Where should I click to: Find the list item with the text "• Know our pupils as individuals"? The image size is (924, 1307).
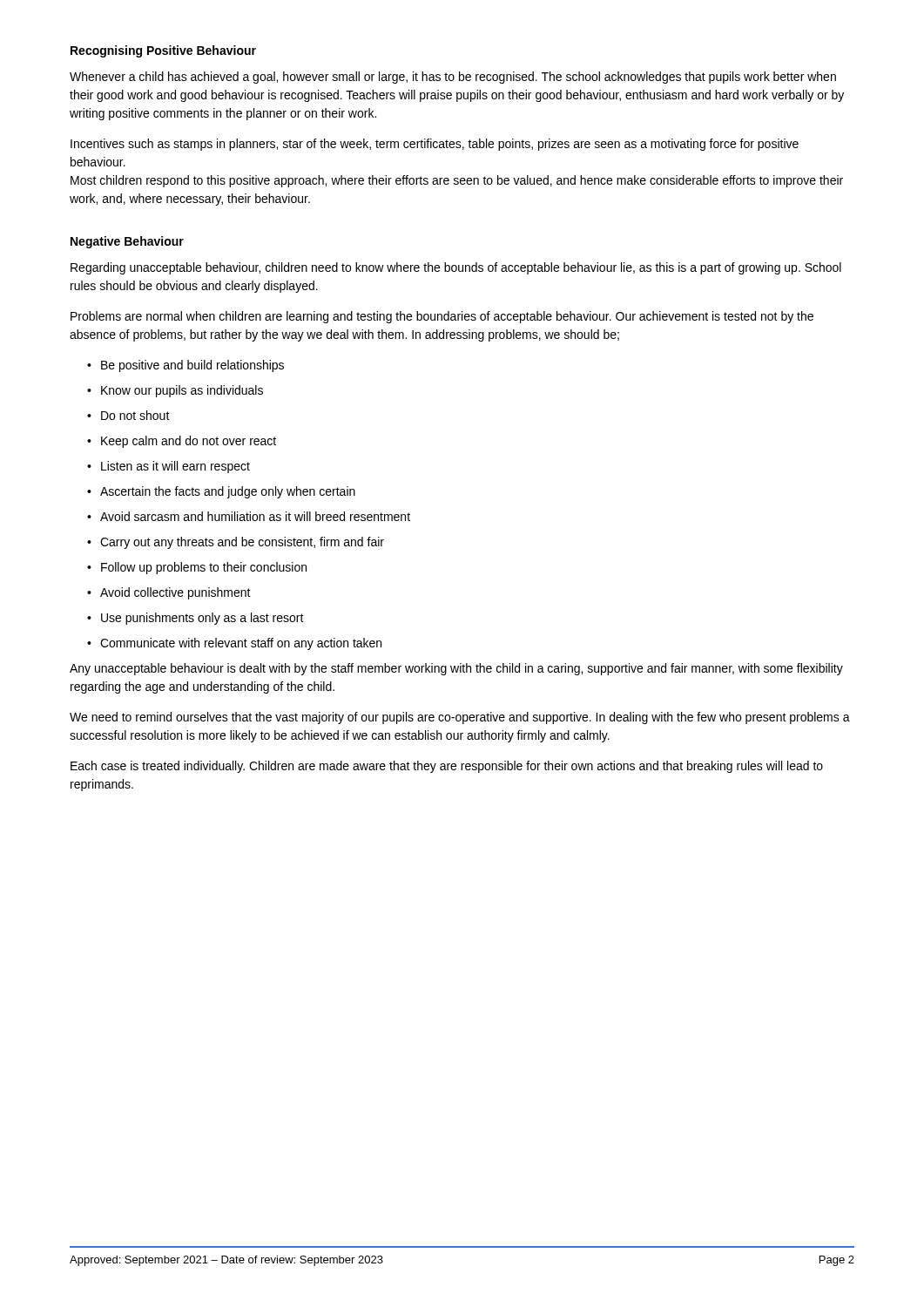pos(175,391)
